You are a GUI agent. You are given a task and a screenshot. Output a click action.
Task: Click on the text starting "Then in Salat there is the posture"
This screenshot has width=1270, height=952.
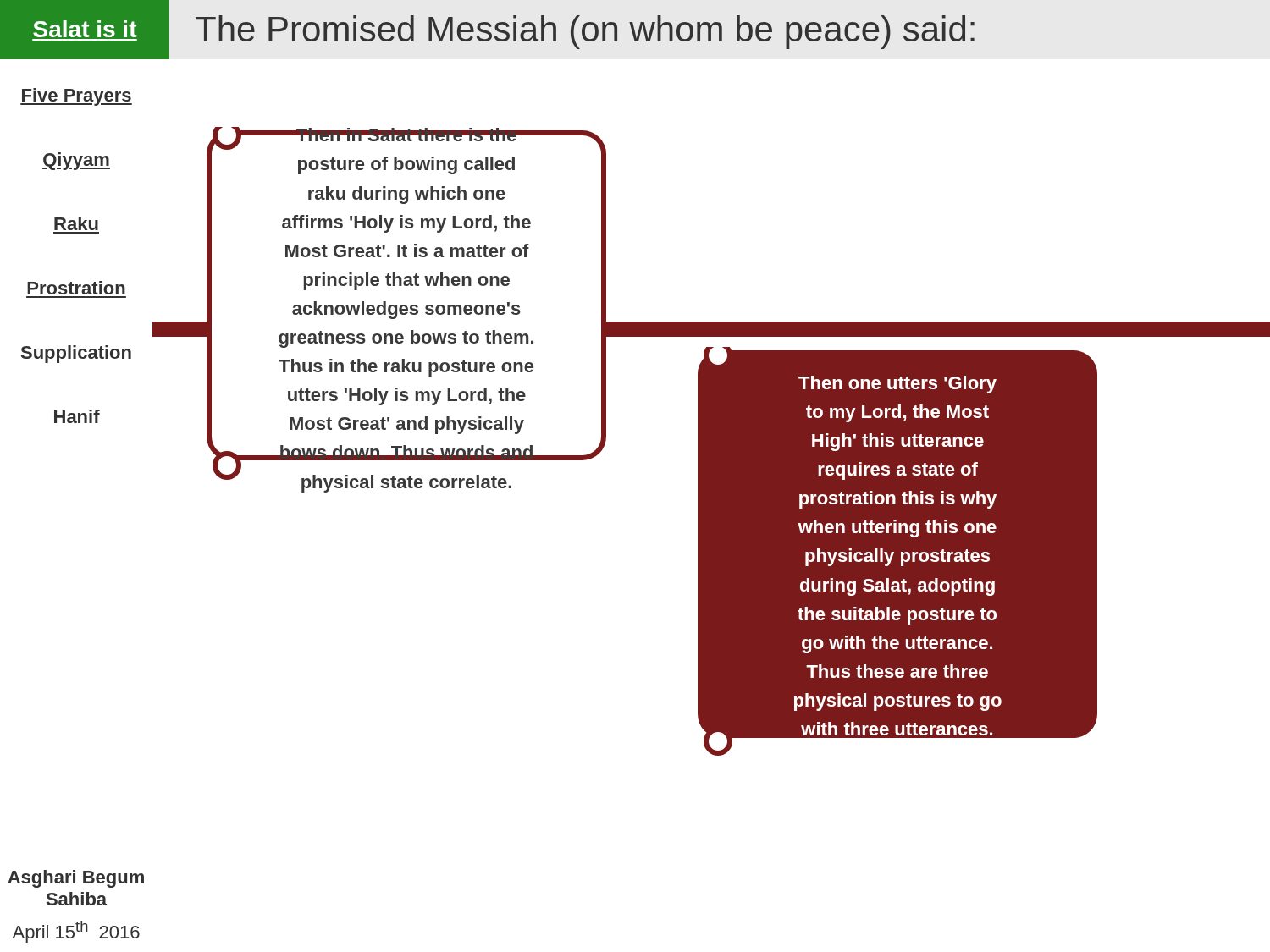click(406, 309)
